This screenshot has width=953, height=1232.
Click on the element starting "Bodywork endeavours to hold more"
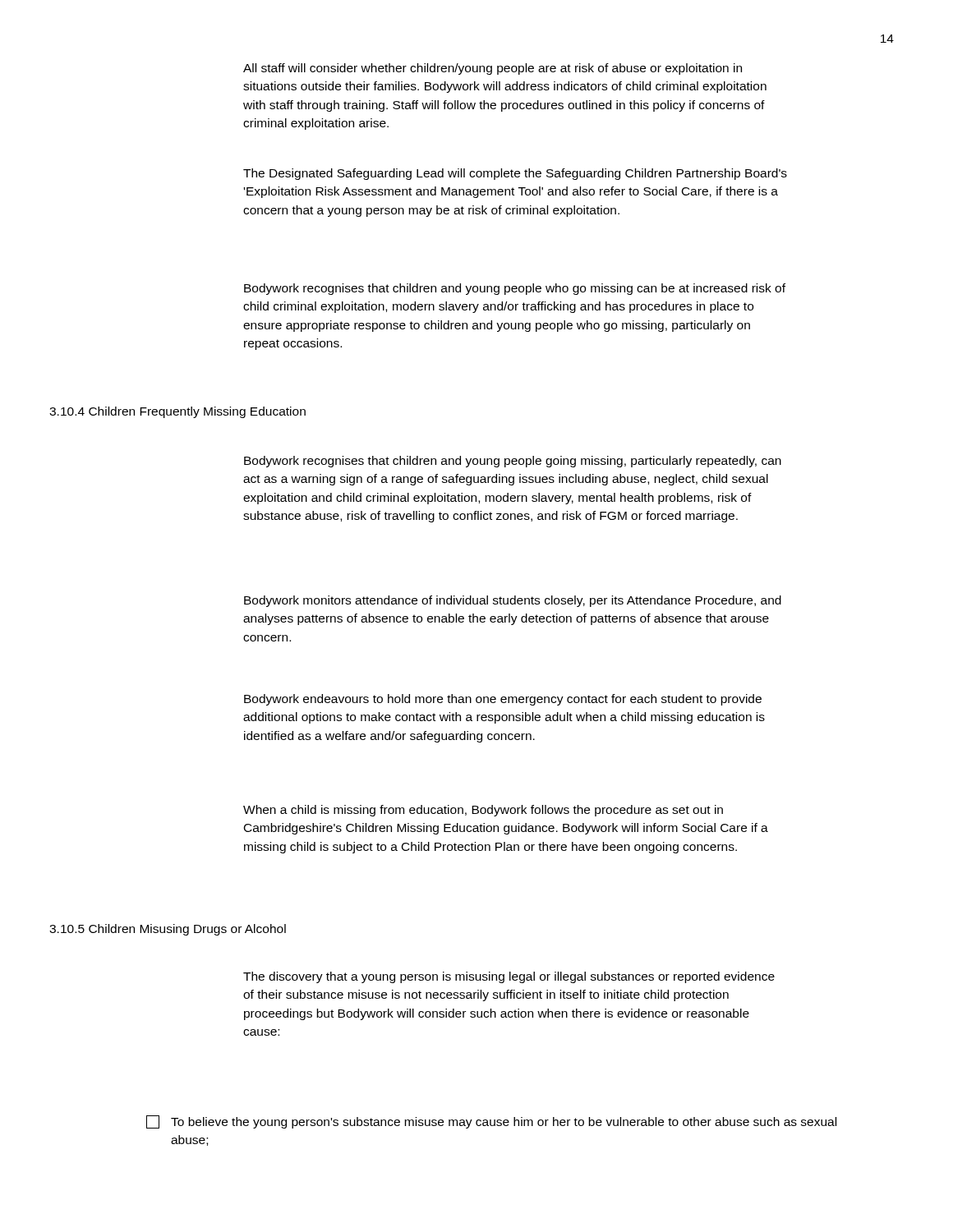[x=504, y=717]
